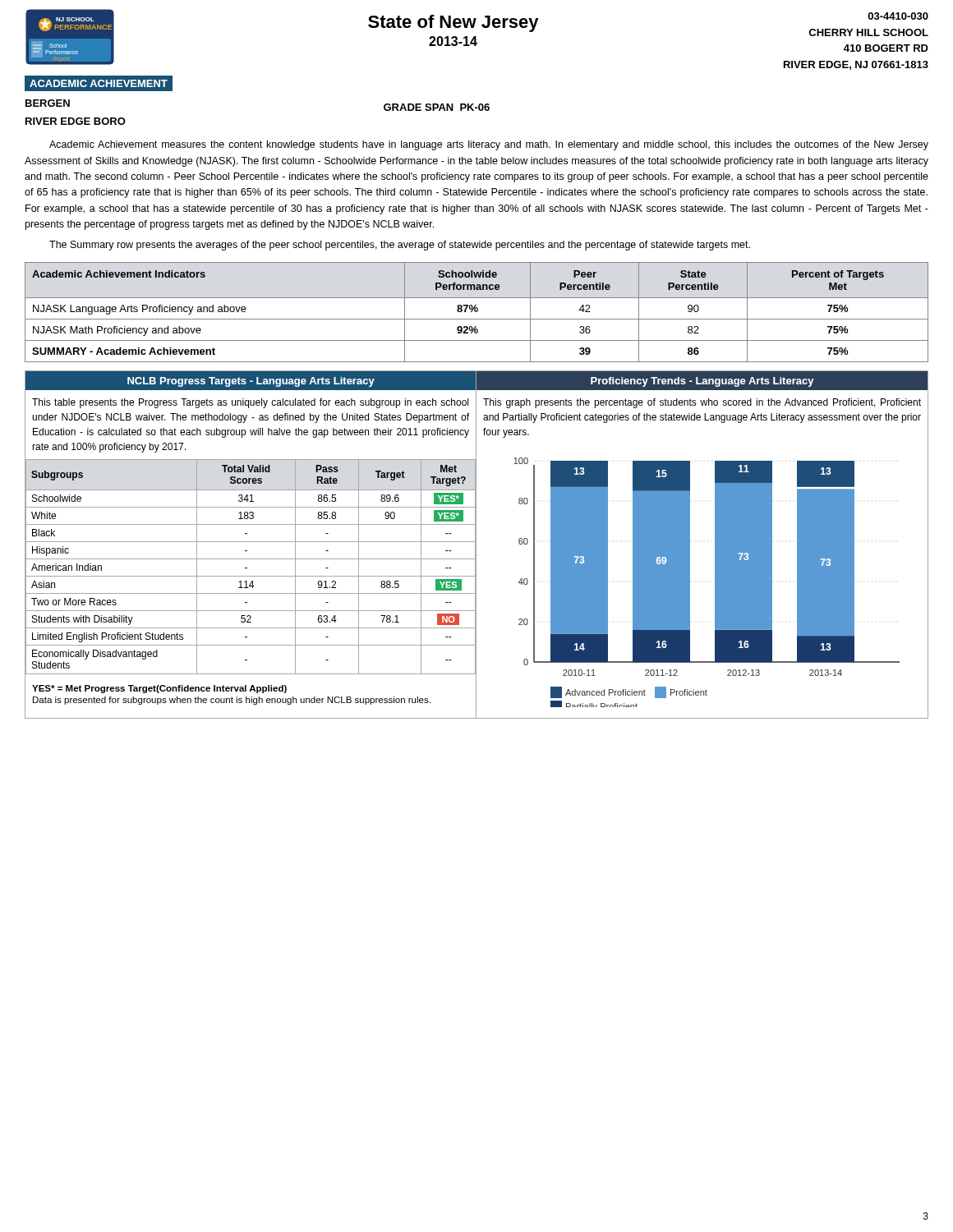Viewport: 953px width, 1232px height.
Task: Click on the logo
Action: pos(74,37)
